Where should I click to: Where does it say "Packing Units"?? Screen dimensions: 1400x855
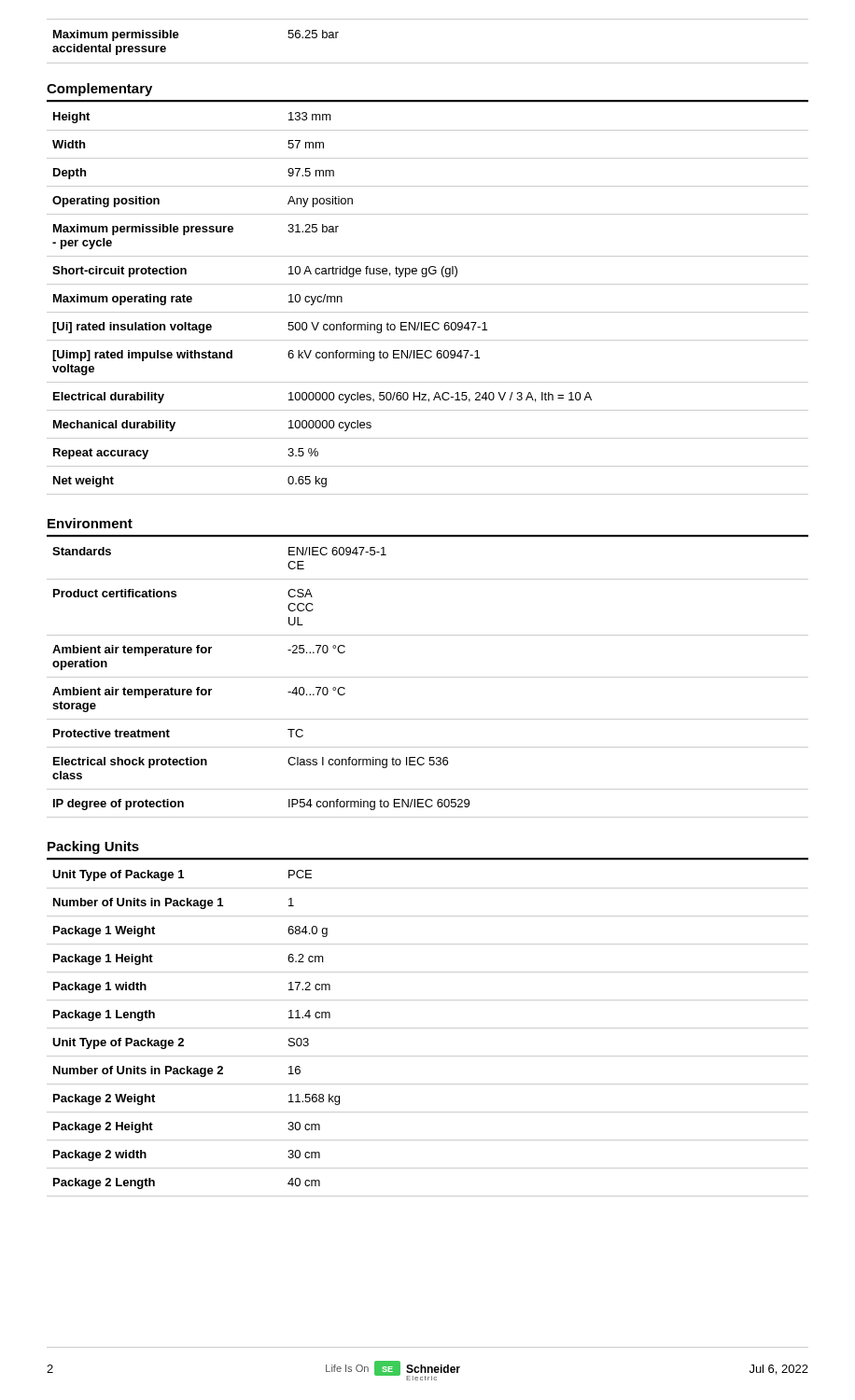click(x=93, y=846)
